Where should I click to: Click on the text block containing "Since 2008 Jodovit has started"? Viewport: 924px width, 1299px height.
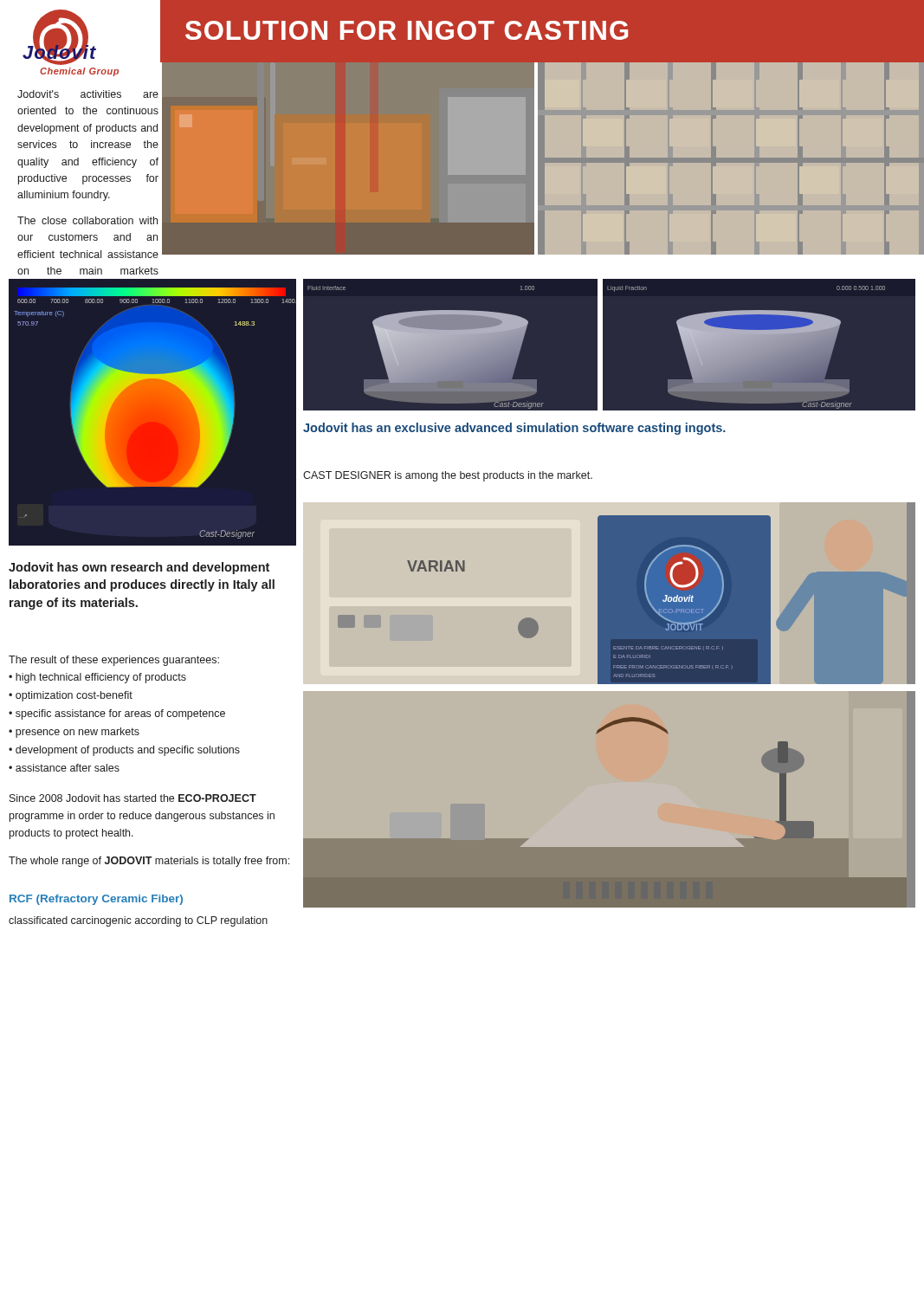[142, 816]
